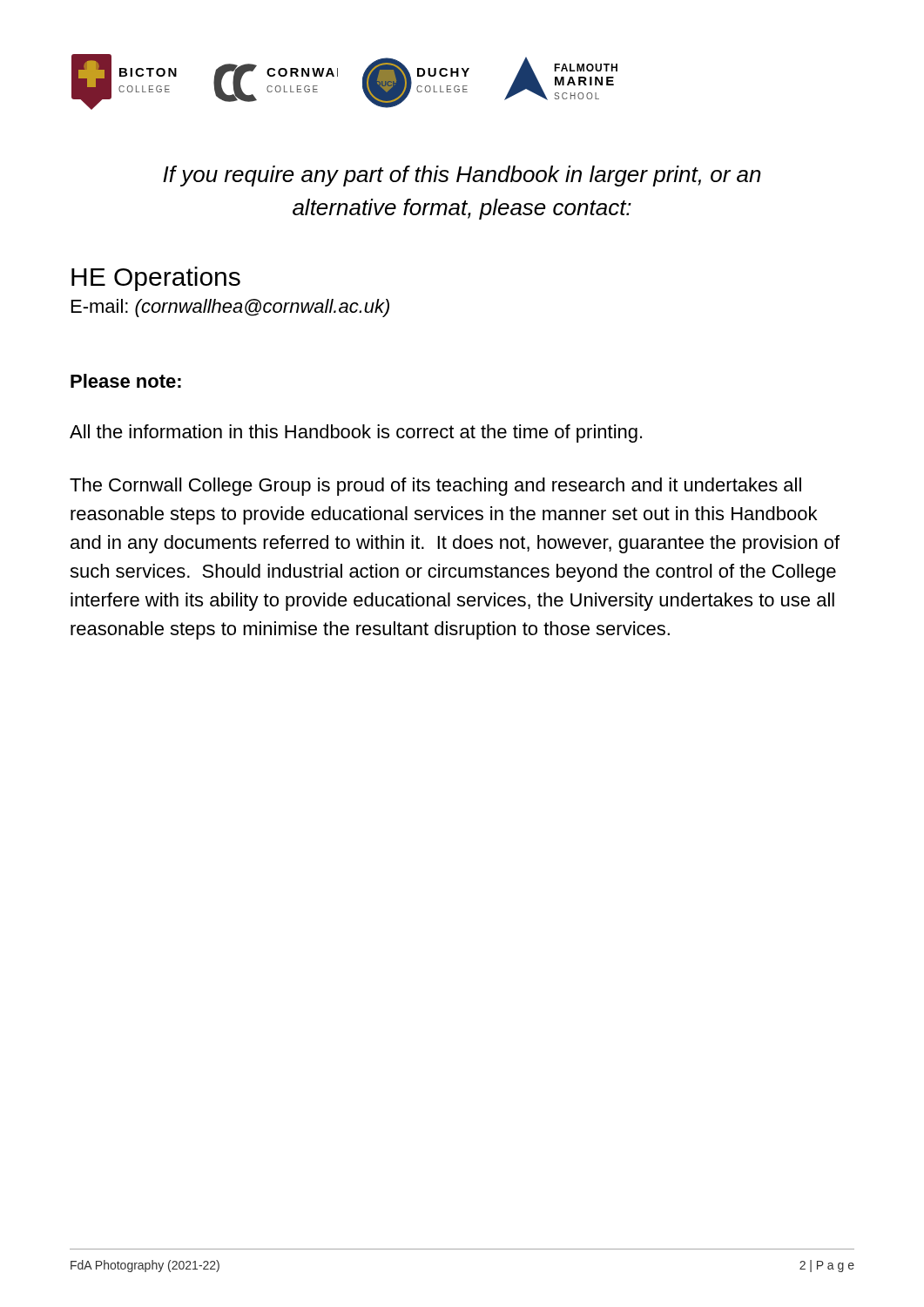Locate a logo
The width and height of the screenshot is (924, 1307).
462,83
